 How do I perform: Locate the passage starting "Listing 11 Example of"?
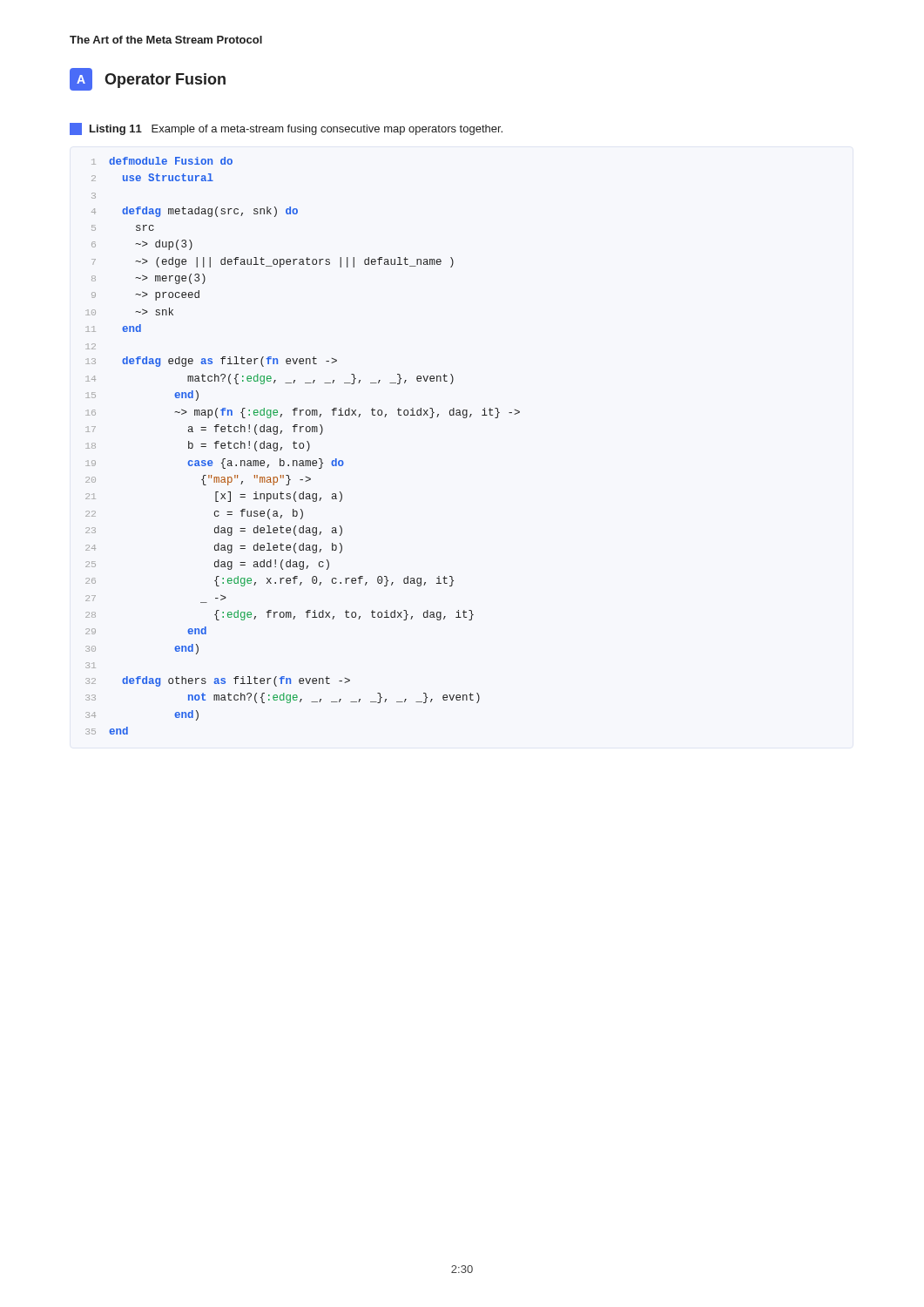pyautogui.click(x=287, y=128)
